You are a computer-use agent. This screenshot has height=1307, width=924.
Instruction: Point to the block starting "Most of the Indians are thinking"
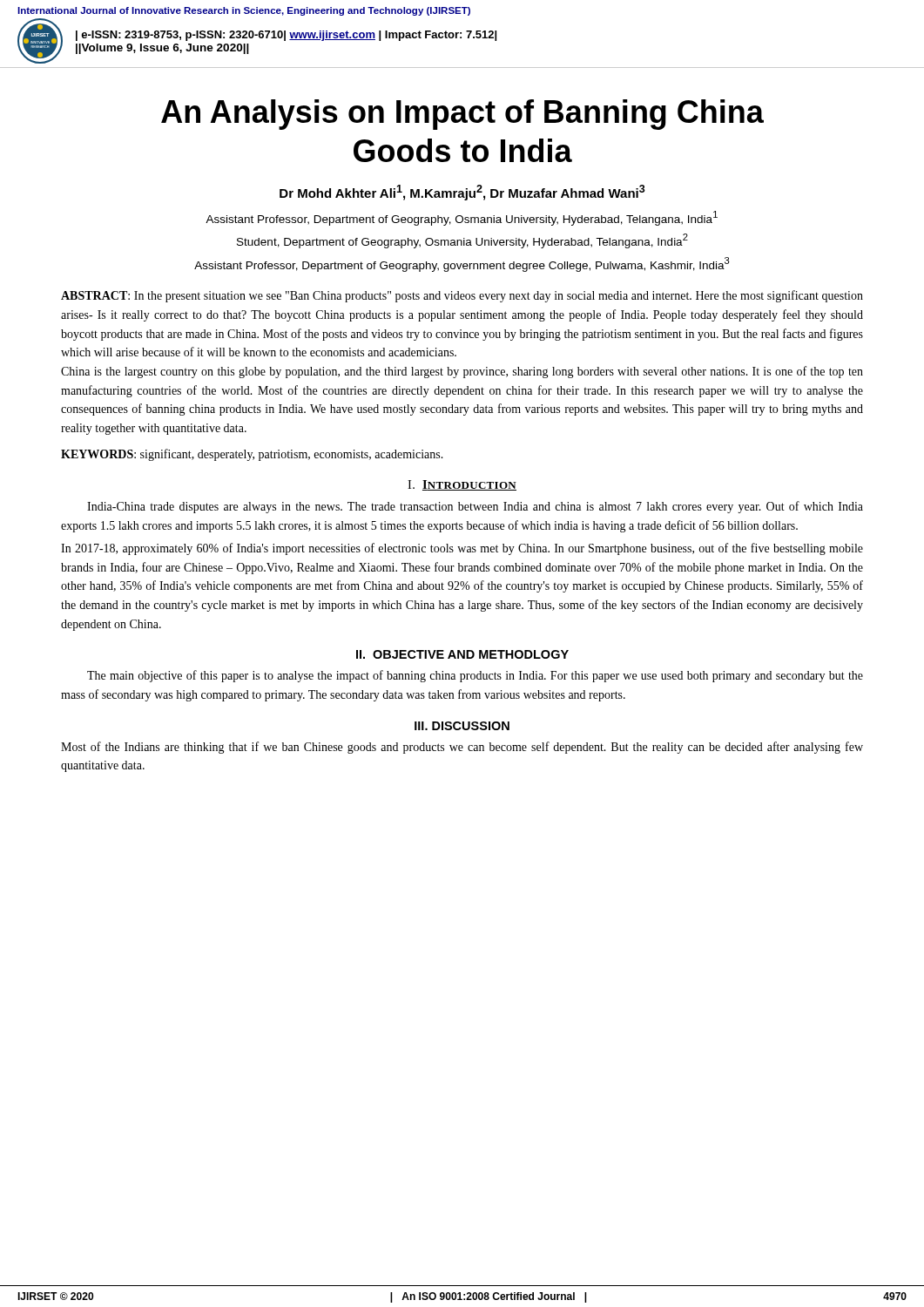click(462, 756)
